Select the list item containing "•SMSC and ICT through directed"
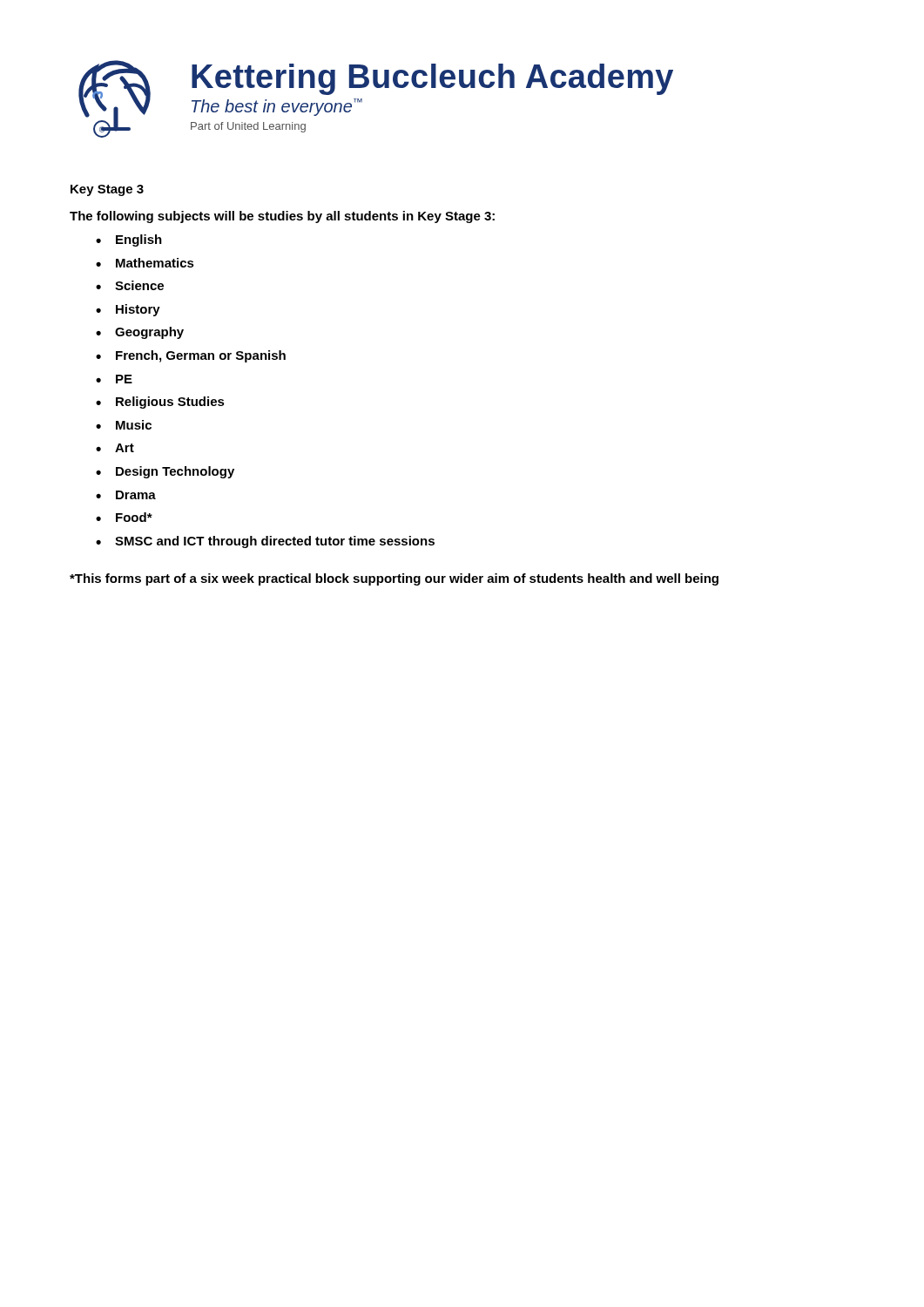 tap(265, 542)
